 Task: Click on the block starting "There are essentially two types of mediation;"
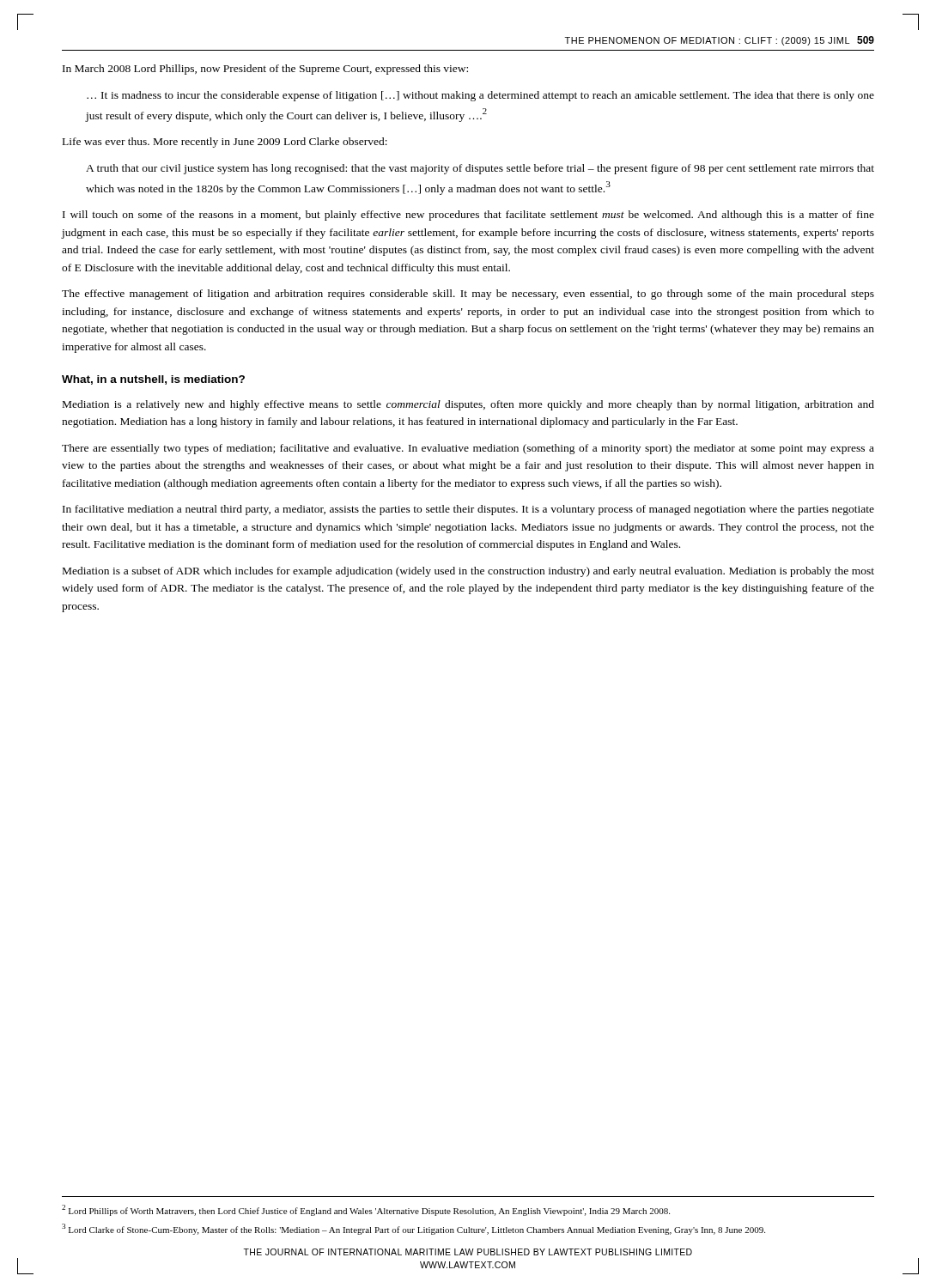468,466
